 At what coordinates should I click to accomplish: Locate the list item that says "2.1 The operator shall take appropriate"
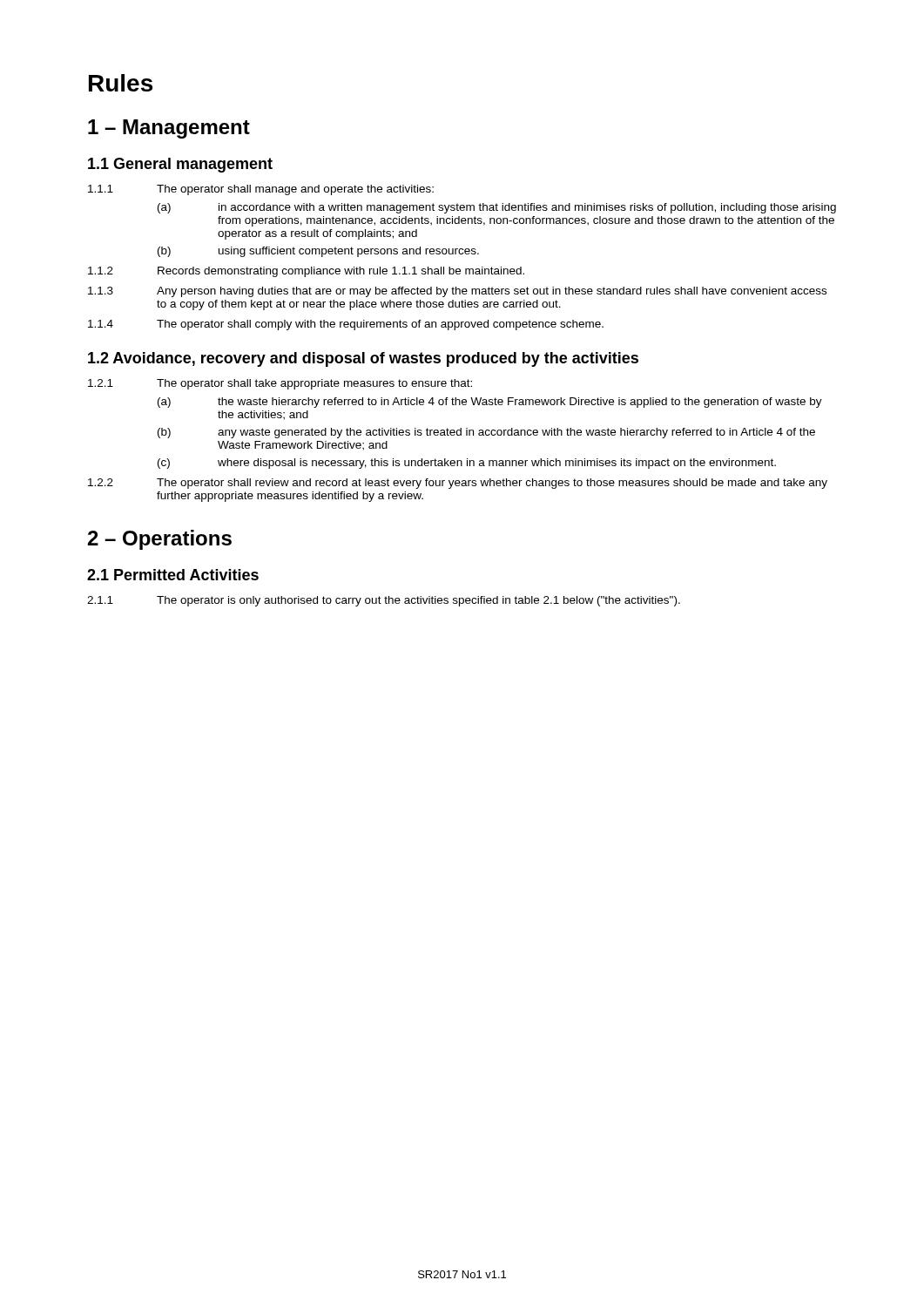click(x=462, y=383)
